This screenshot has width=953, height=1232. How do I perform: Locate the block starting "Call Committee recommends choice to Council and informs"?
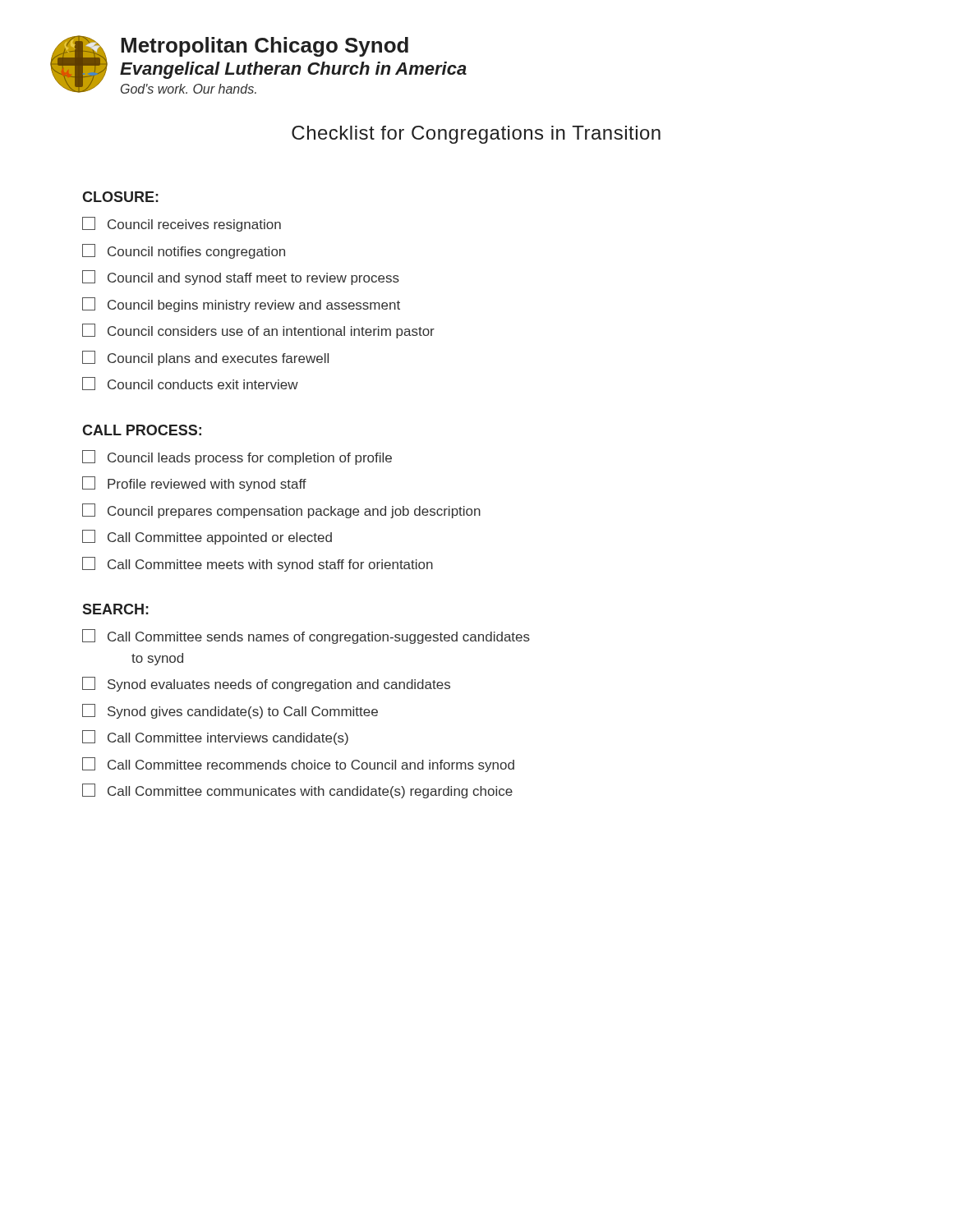tap(452, 765)
